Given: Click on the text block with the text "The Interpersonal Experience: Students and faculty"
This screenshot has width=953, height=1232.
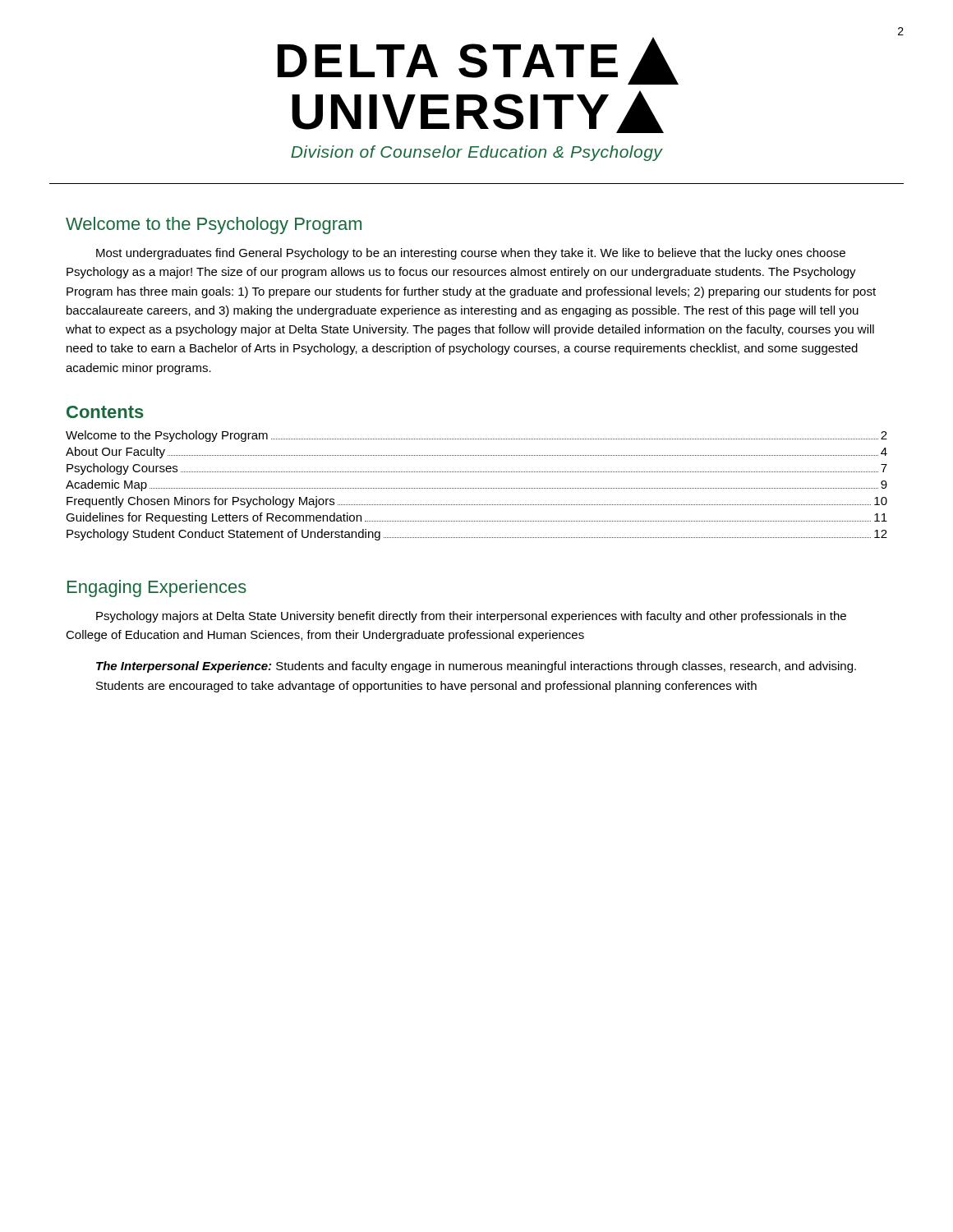Looking at the screenshot, I should pos(483,676).
